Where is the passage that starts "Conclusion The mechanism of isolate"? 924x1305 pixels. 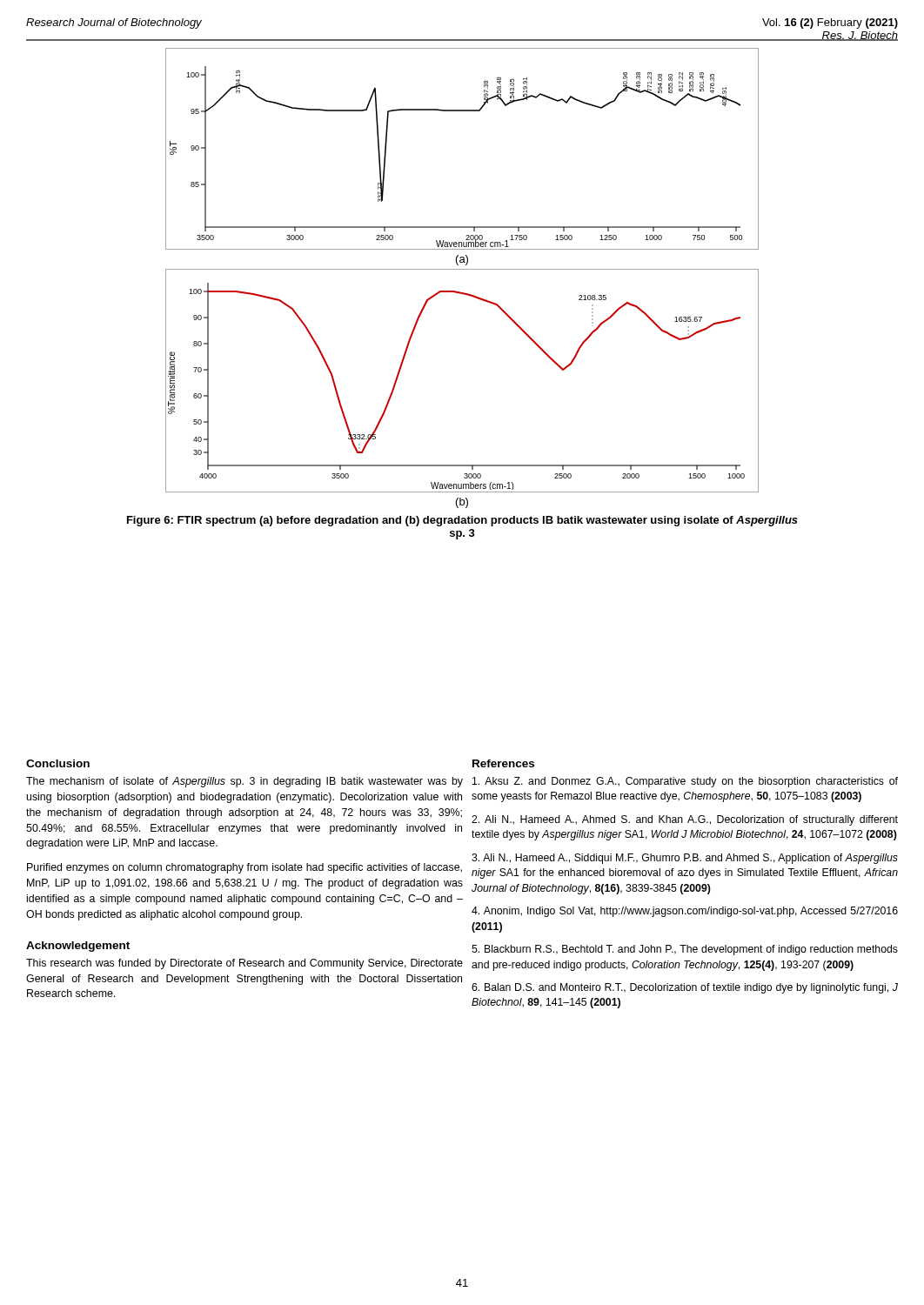[244, 880]
